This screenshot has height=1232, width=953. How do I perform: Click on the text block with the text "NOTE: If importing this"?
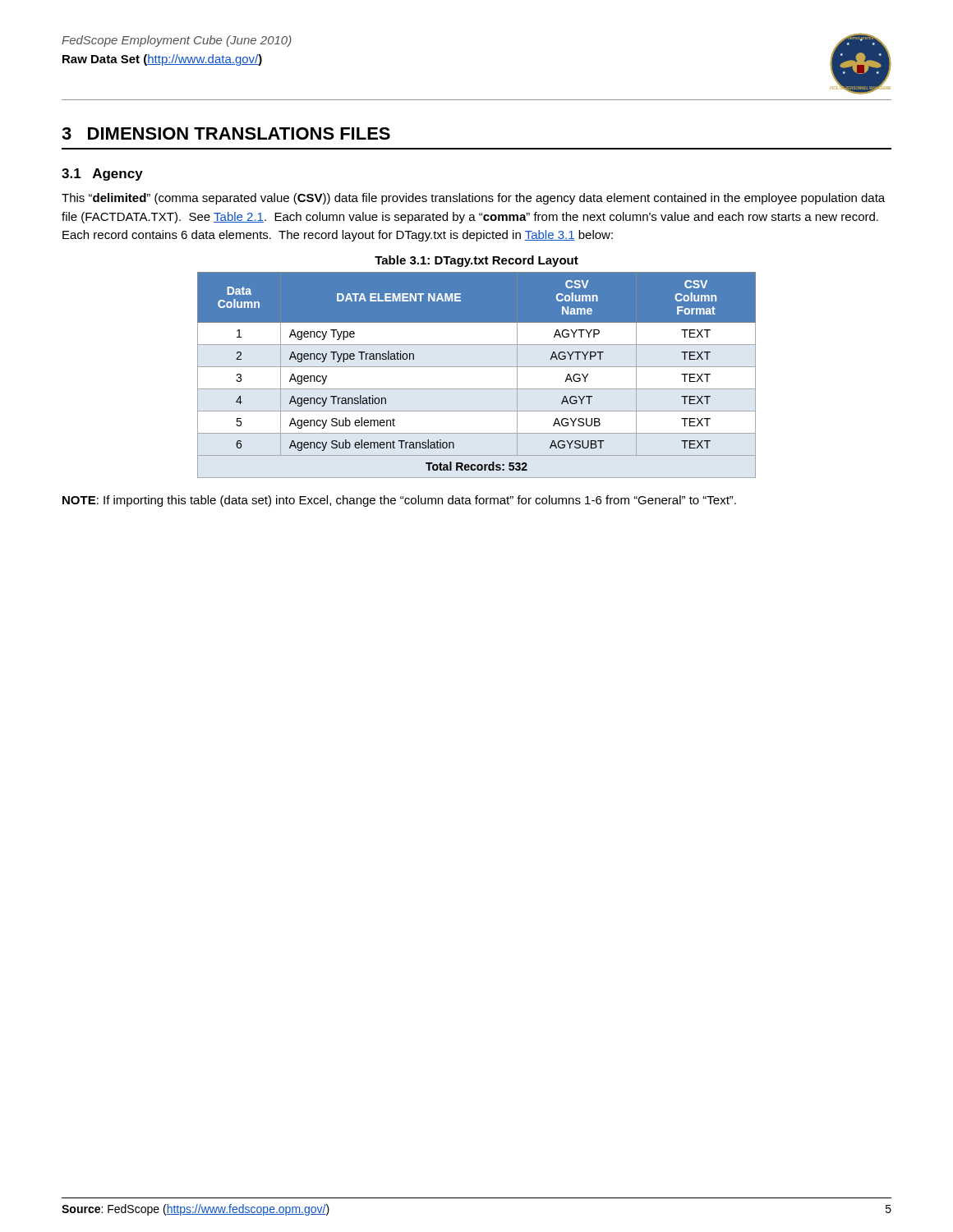(399, 499)
